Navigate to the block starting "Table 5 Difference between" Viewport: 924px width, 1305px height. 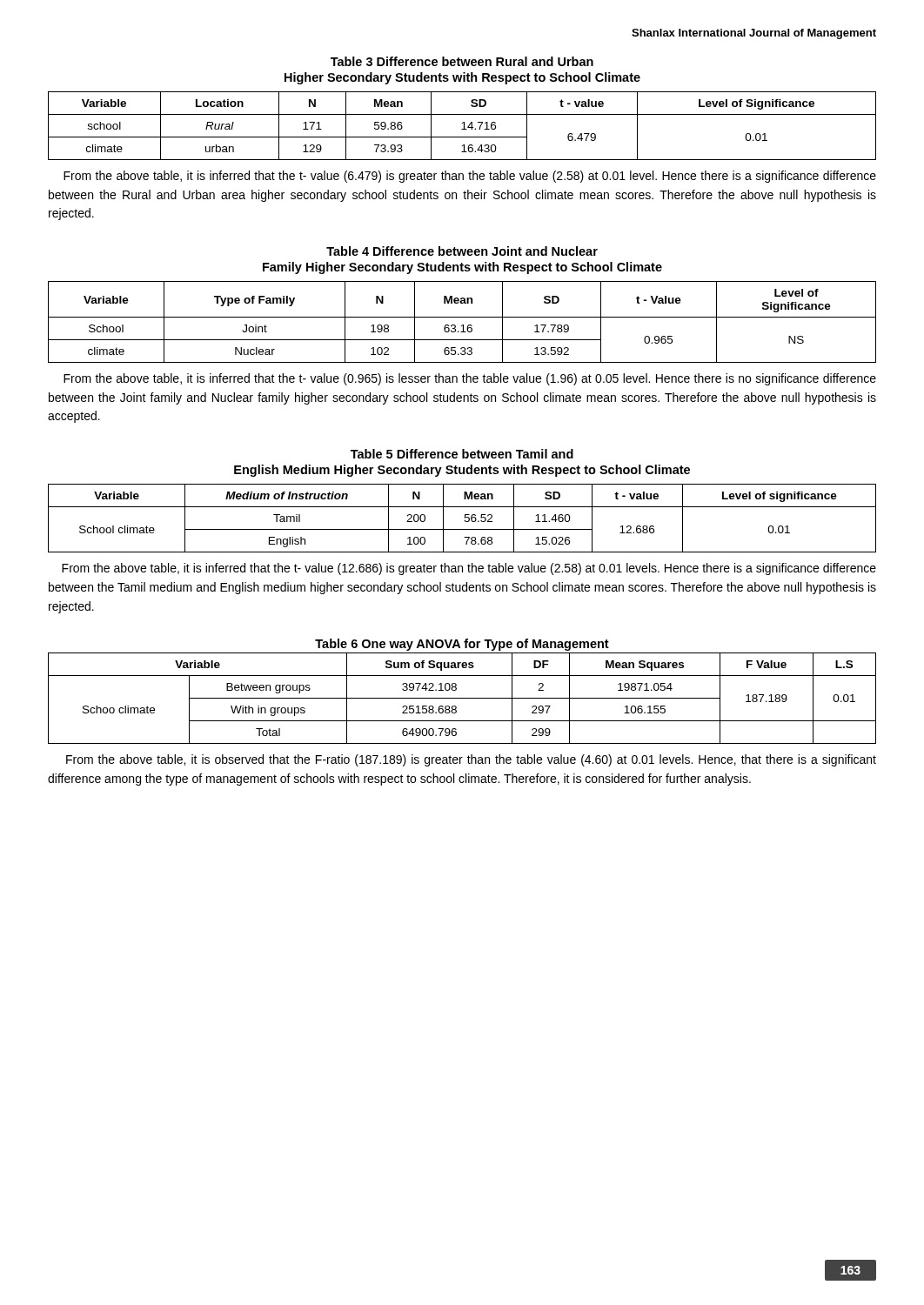coord(462,462)
